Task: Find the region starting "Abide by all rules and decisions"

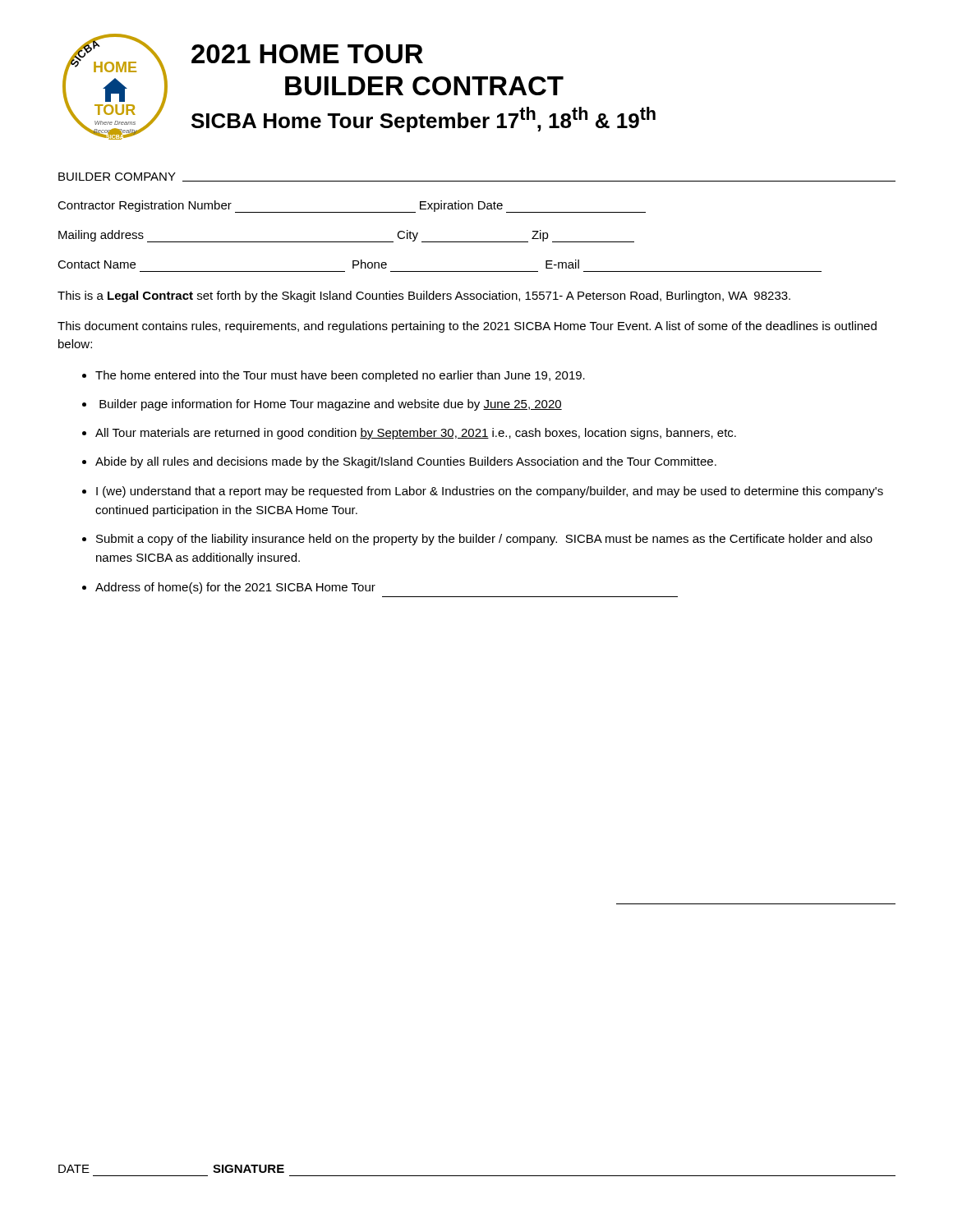Action: tap(406, 461)
